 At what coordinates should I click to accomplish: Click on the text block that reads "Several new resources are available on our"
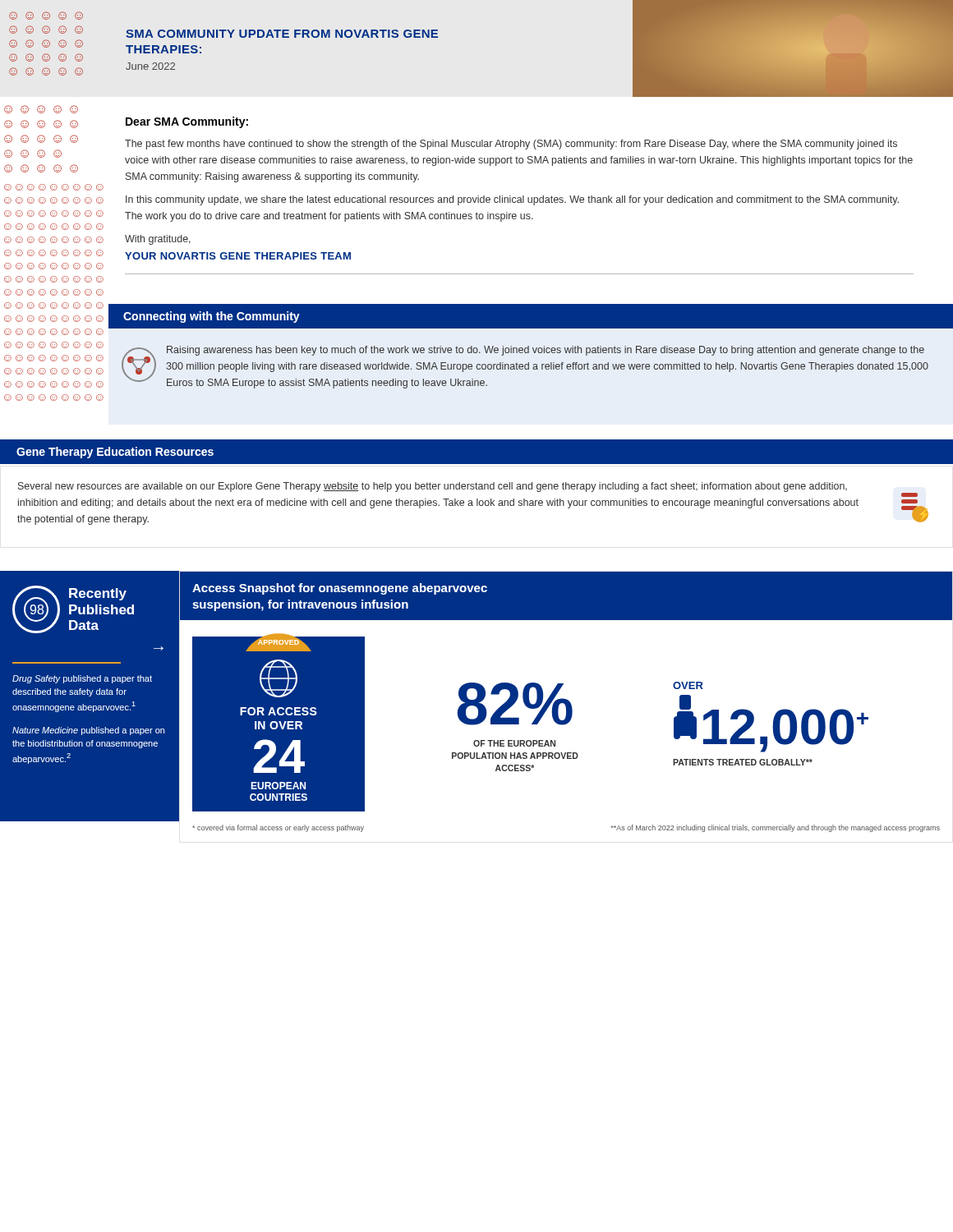point(438,502)
